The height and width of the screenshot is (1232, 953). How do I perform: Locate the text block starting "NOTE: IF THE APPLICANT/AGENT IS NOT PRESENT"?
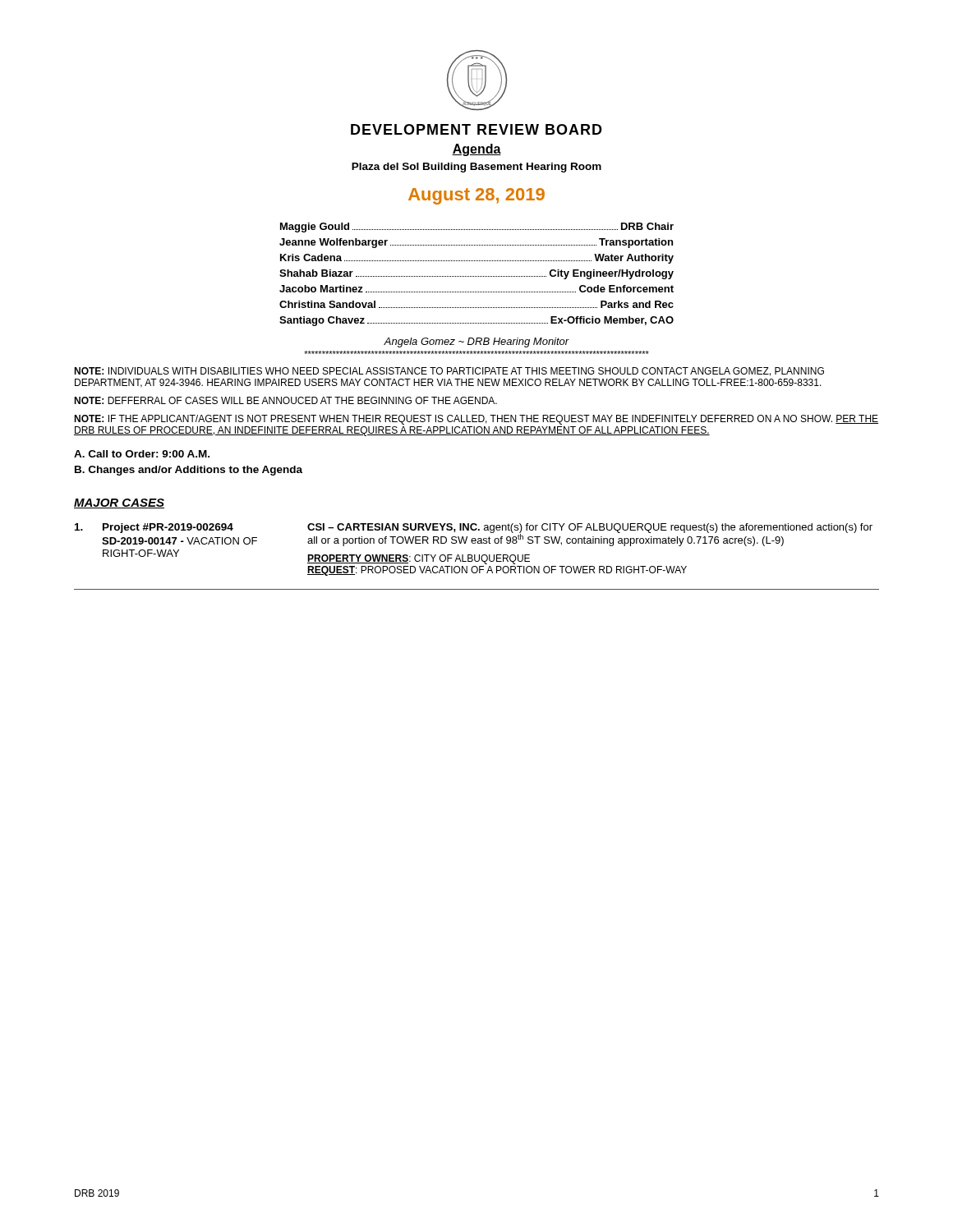coord(476,425)
